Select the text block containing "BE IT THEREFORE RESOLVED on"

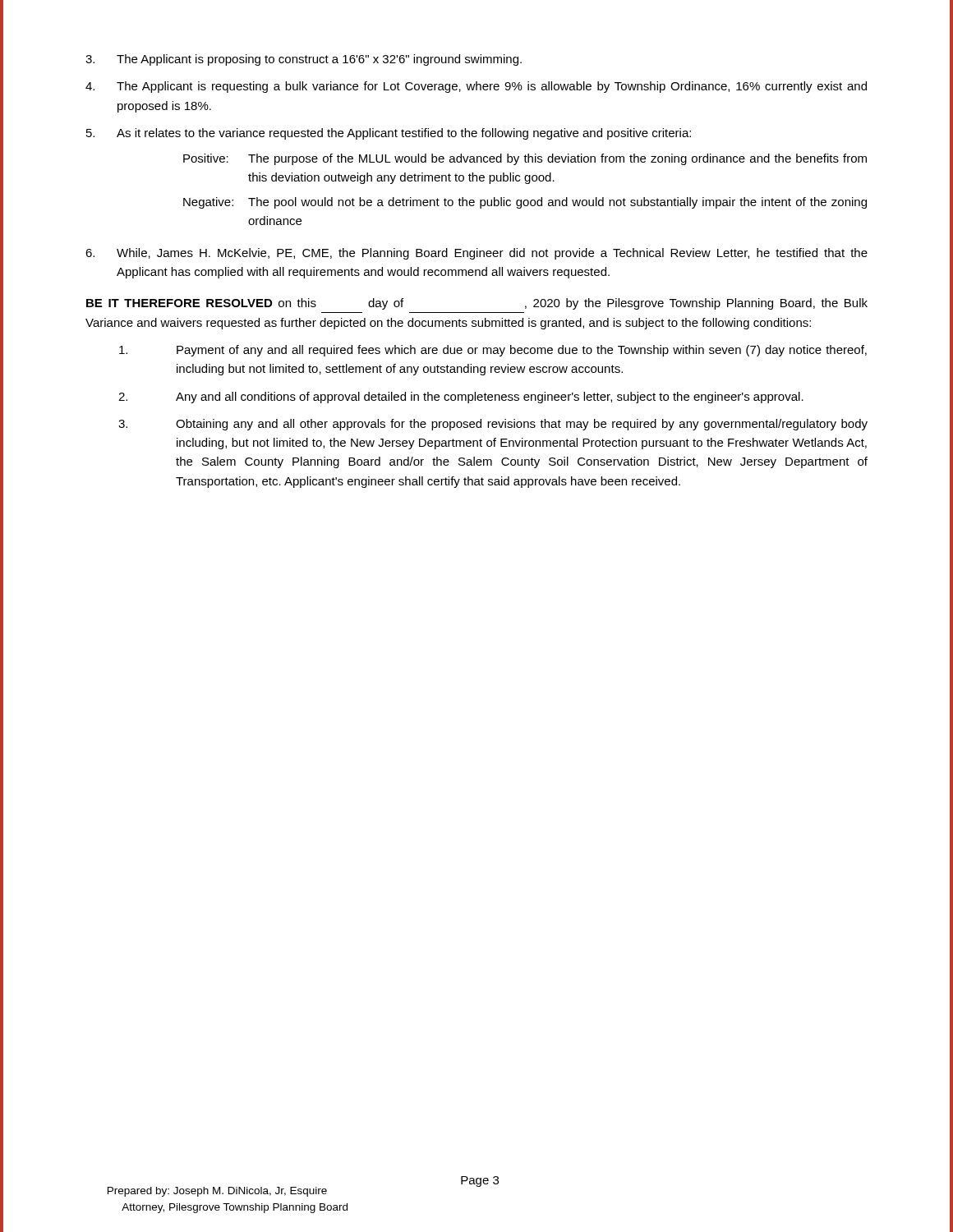pyautogui.click(x=476, y=311)
